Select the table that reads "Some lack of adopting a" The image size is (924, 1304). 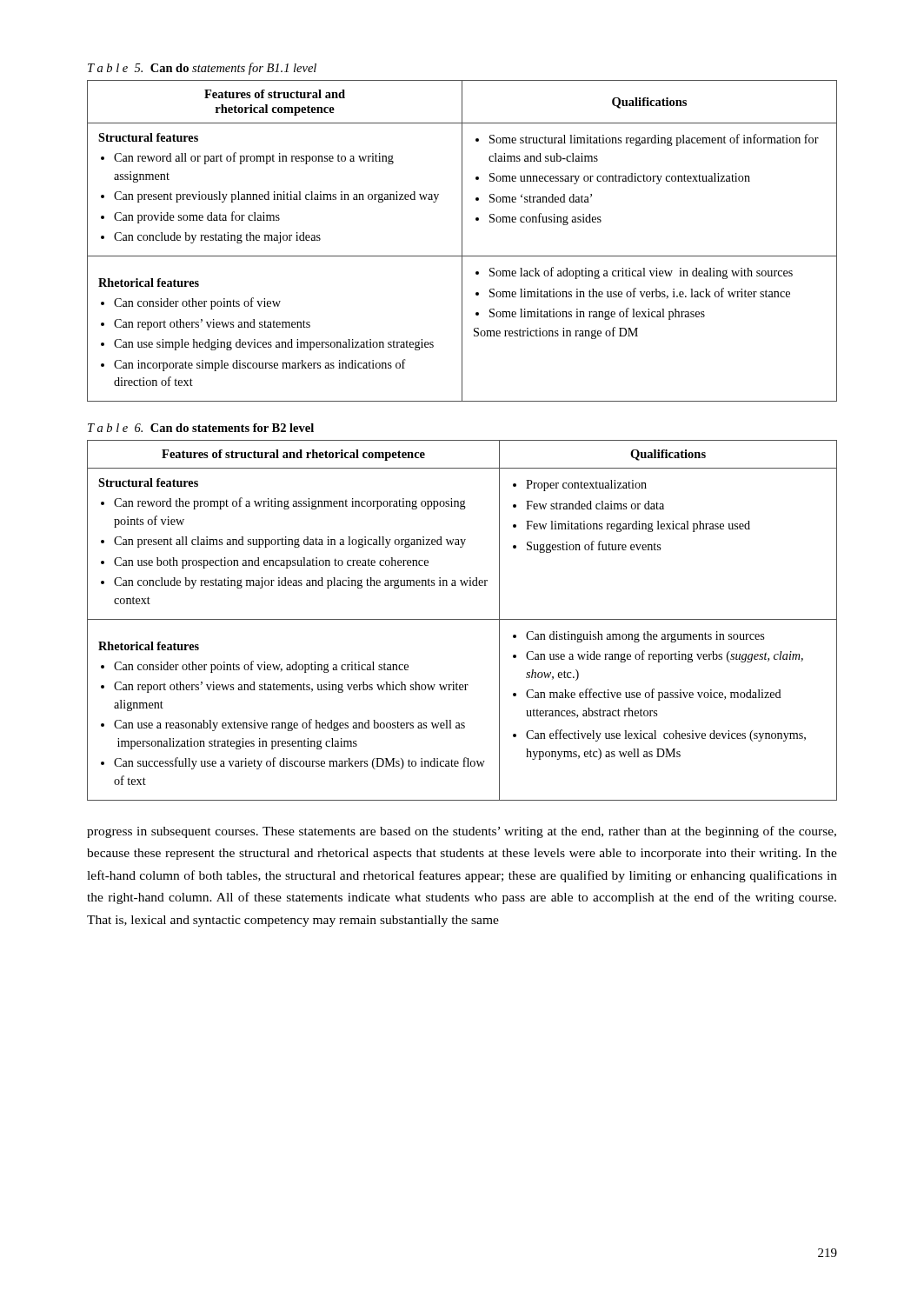462,241
